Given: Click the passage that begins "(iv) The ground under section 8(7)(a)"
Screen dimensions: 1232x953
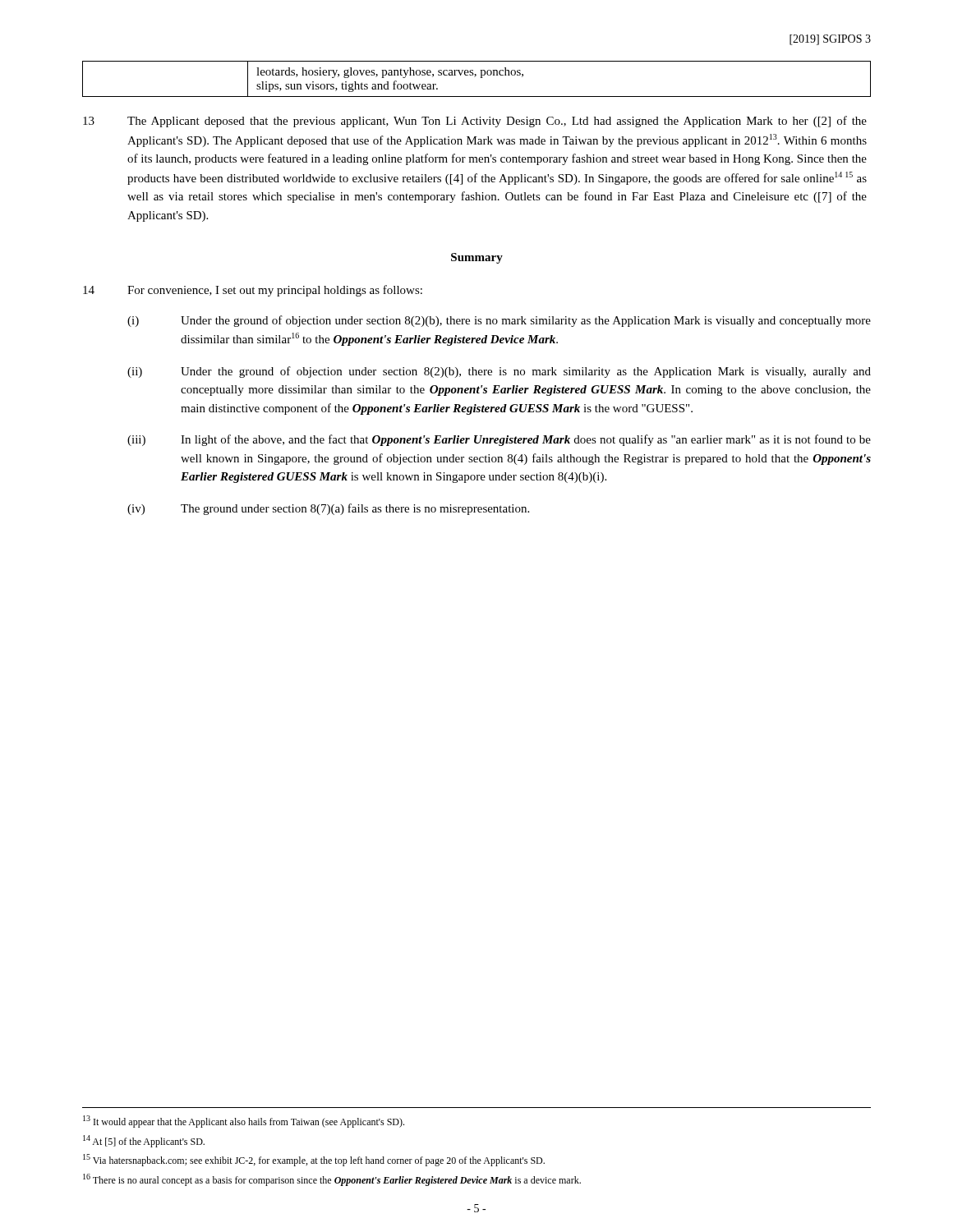Looking at the screenshot, I should (499, 508).
